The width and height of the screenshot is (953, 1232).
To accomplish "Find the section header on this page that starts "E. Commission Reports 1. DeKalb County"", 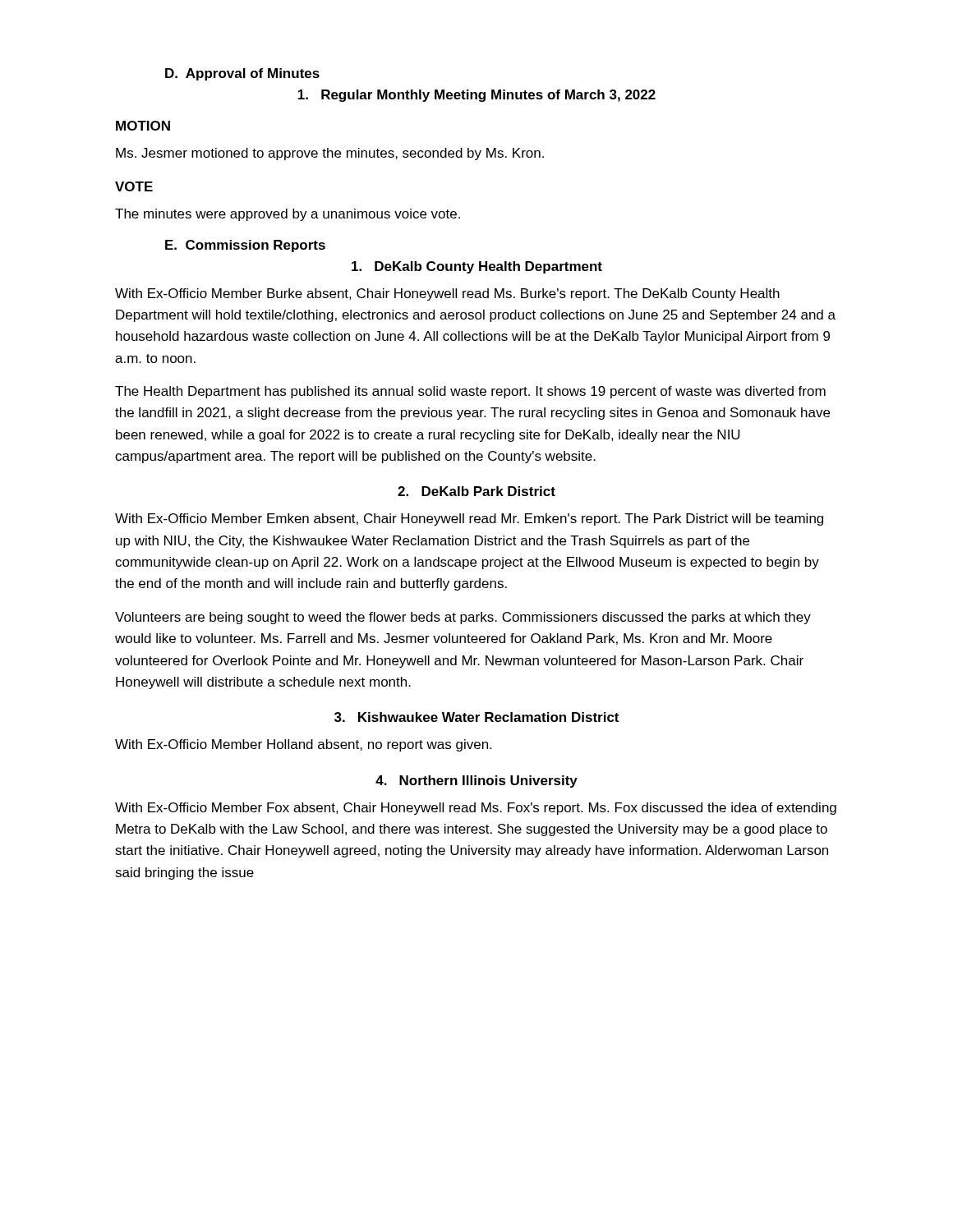I will pyautogui.click(x=501, y=256).
